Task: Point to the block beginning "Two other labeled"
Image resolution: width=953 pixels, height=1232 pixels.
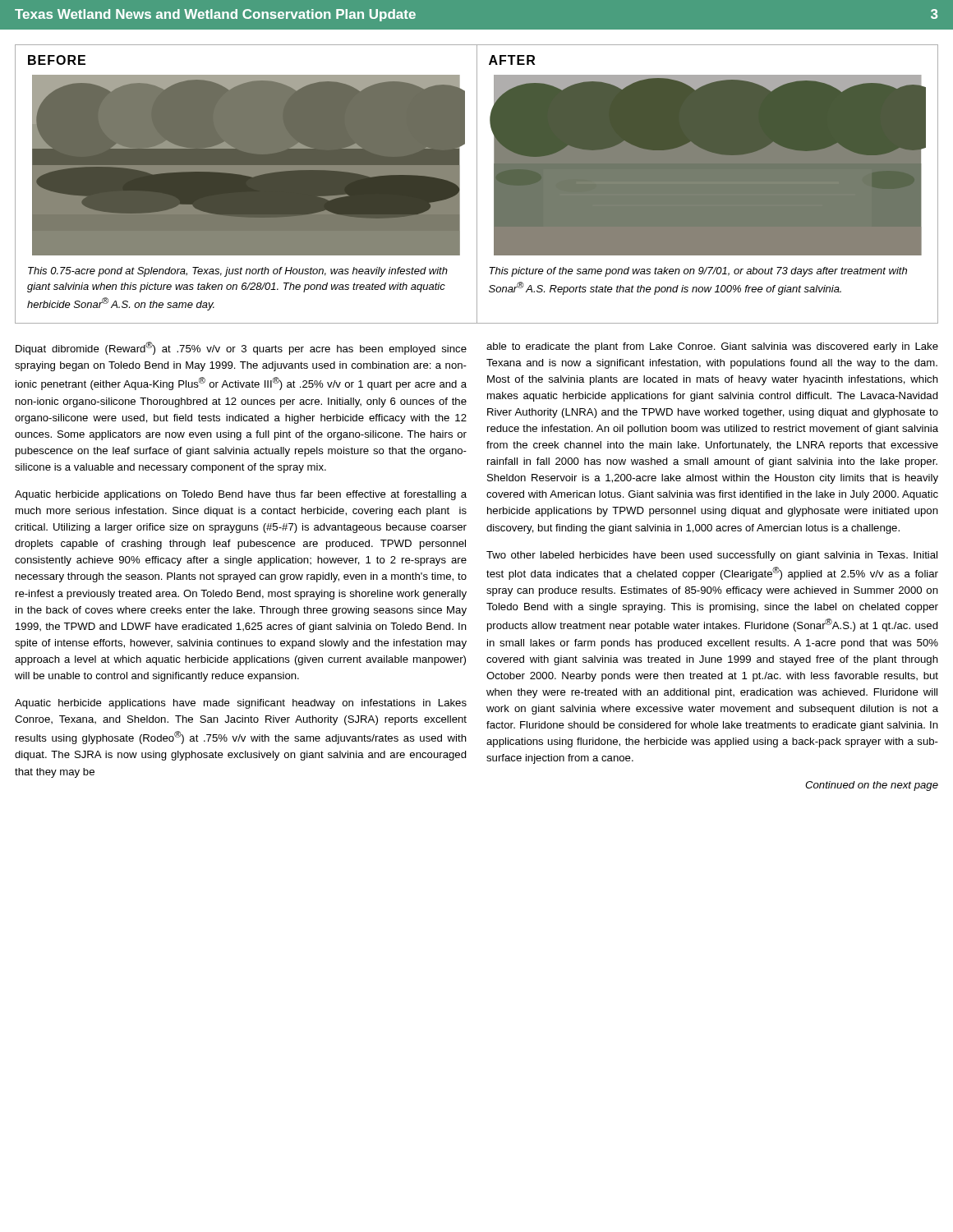Action: pos(712,656)
